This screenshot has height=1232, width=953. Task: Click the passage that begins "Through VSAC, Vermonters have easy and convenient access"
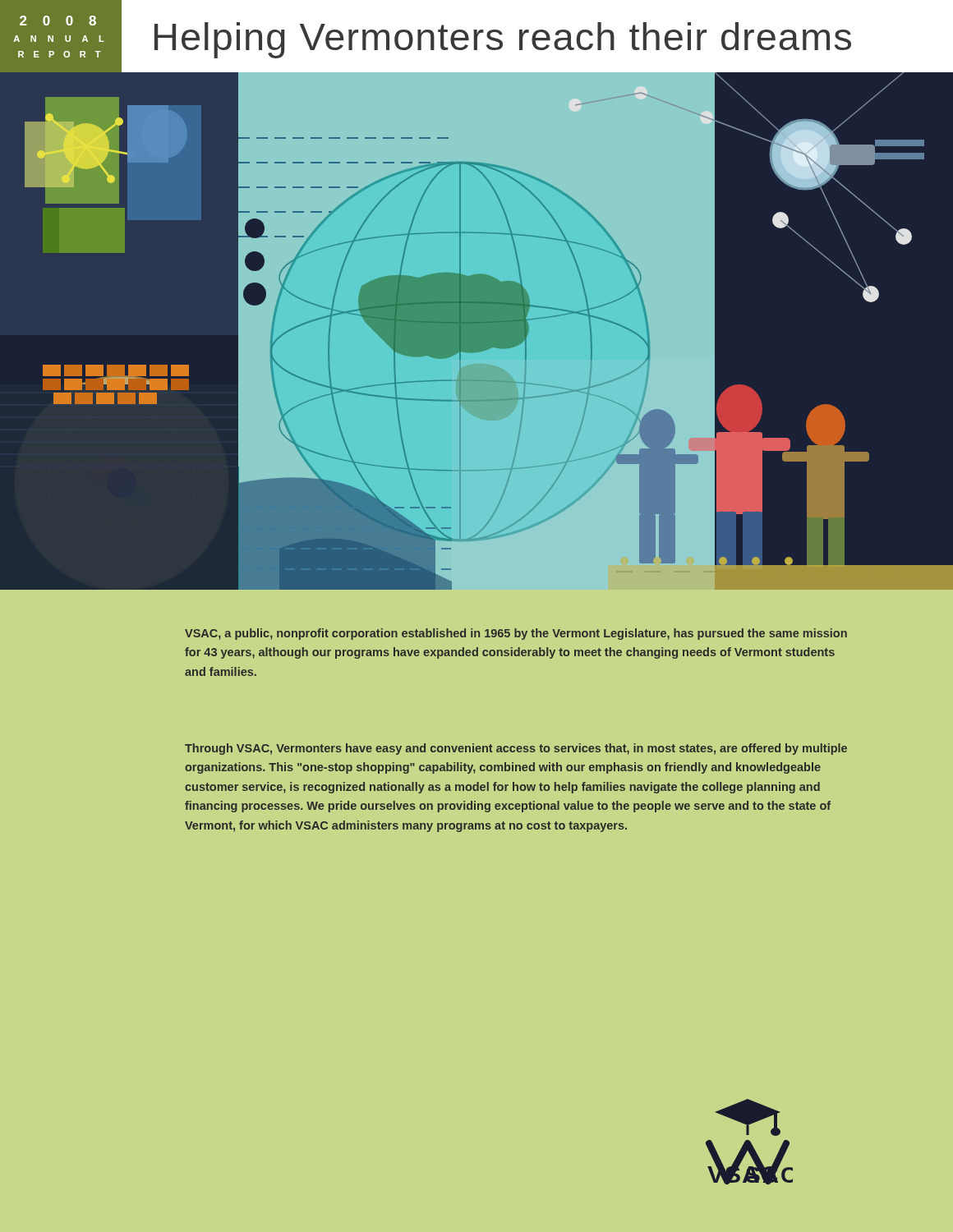click(x=518, y=787)
